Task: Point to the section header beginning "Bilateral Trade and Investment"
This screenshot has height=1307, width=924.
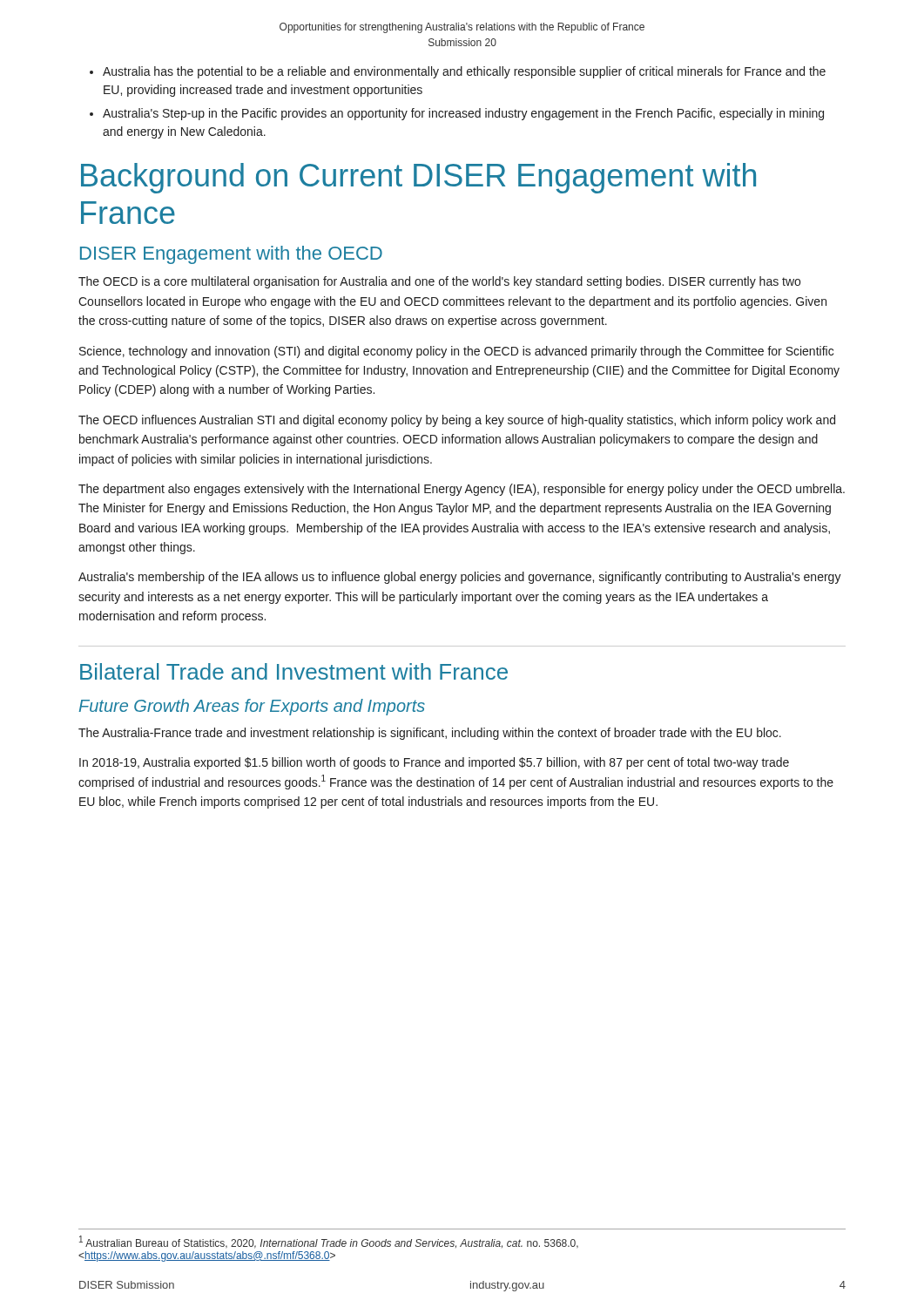Action: click(x=294, y=672)
